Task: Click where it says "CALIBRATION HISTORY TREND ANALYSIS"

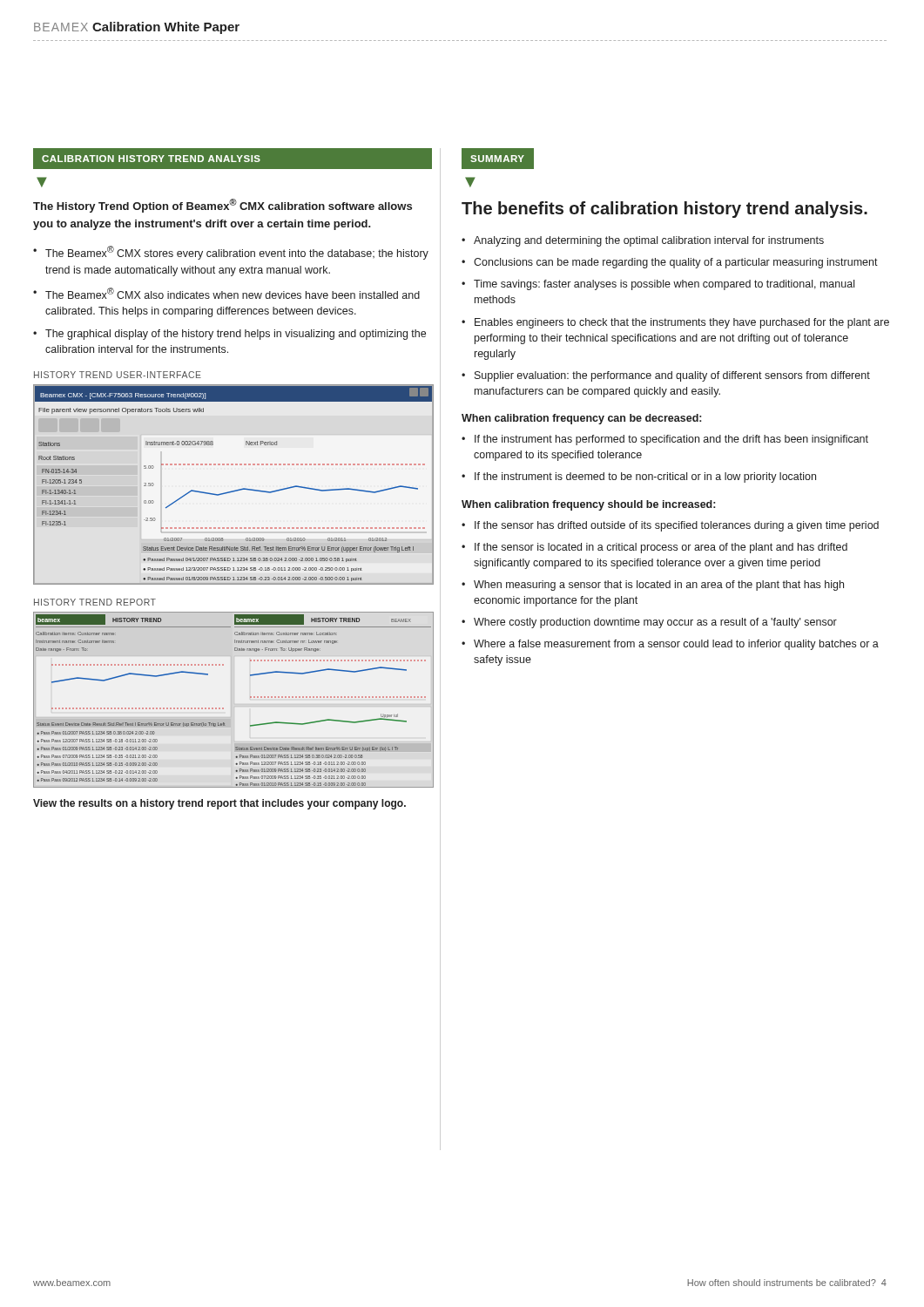Action: [151, 159]
